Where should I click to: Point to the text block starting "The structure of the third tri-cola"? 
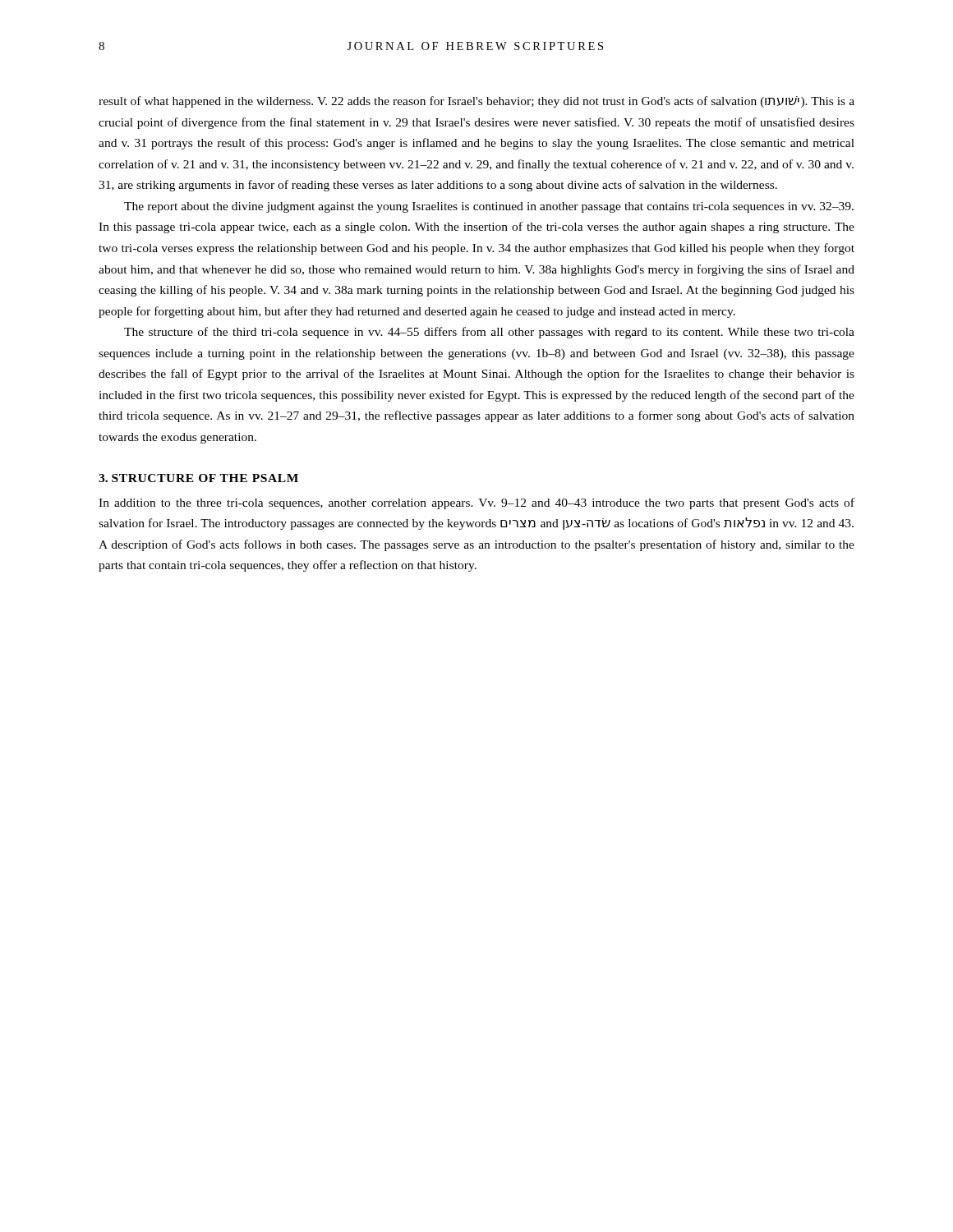click(x=476, y=384)
